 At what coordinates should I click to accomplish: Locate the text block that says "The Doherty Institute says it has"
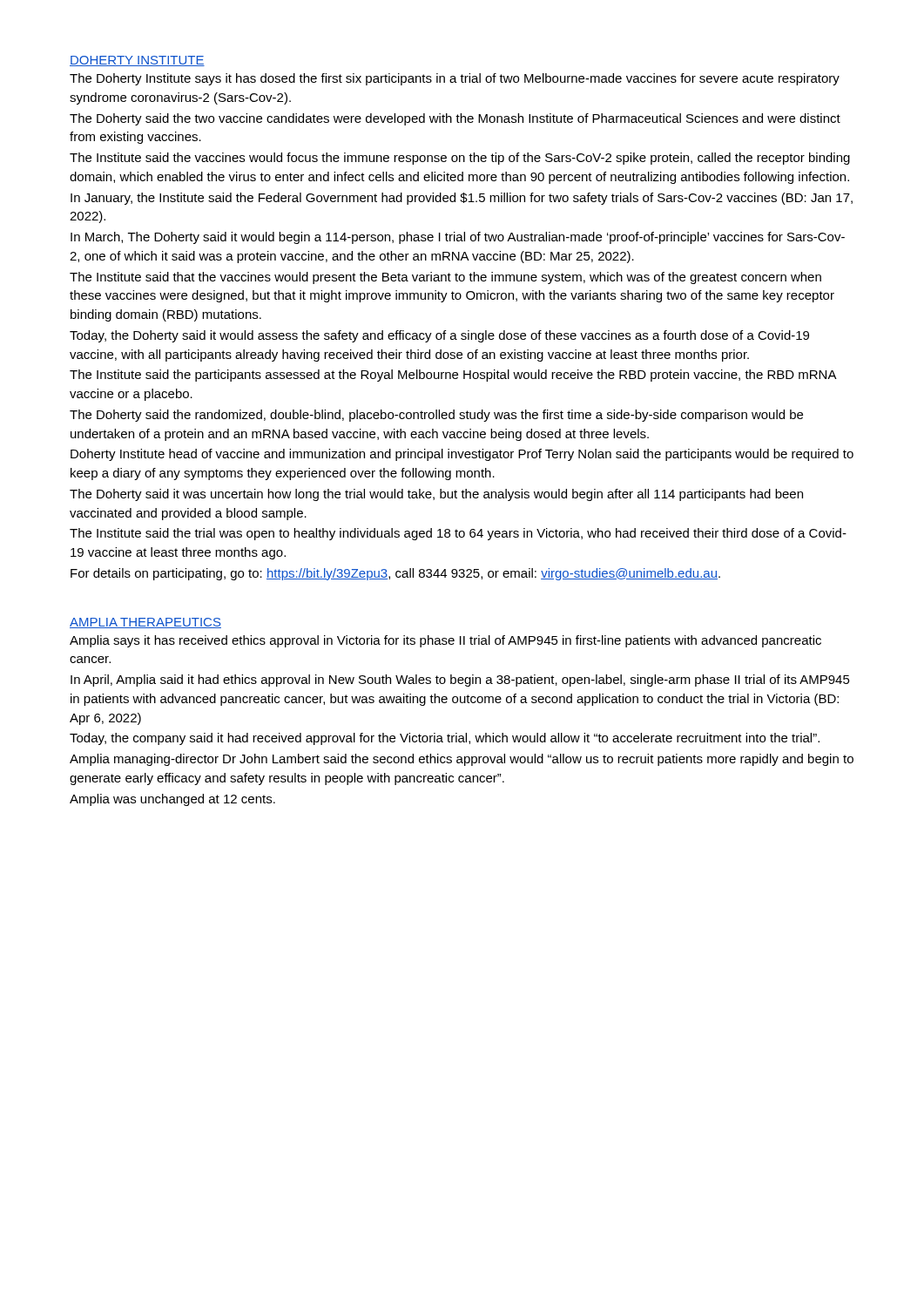462,326
